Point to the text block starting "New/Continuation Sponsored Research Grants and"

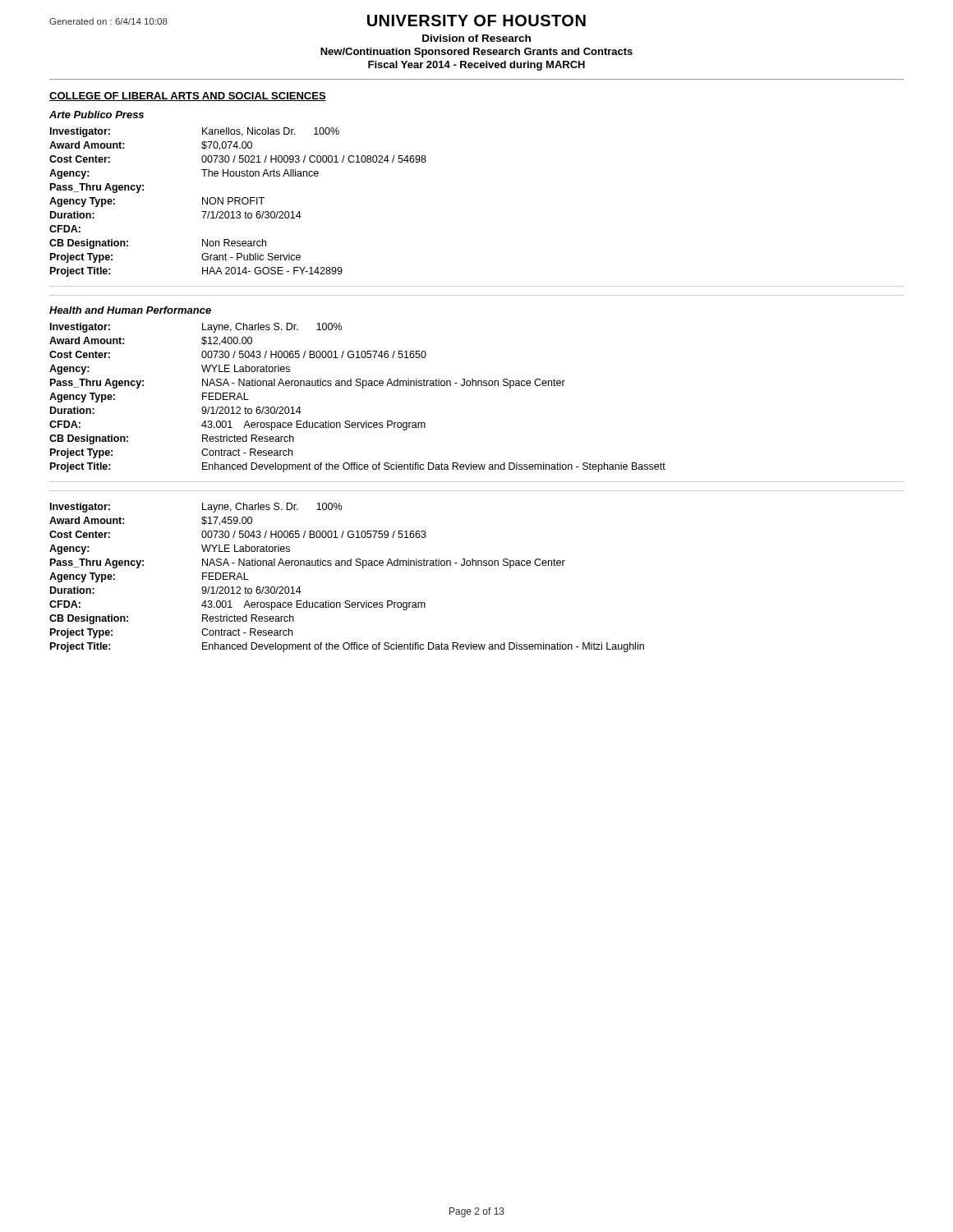tap(476, 51)
